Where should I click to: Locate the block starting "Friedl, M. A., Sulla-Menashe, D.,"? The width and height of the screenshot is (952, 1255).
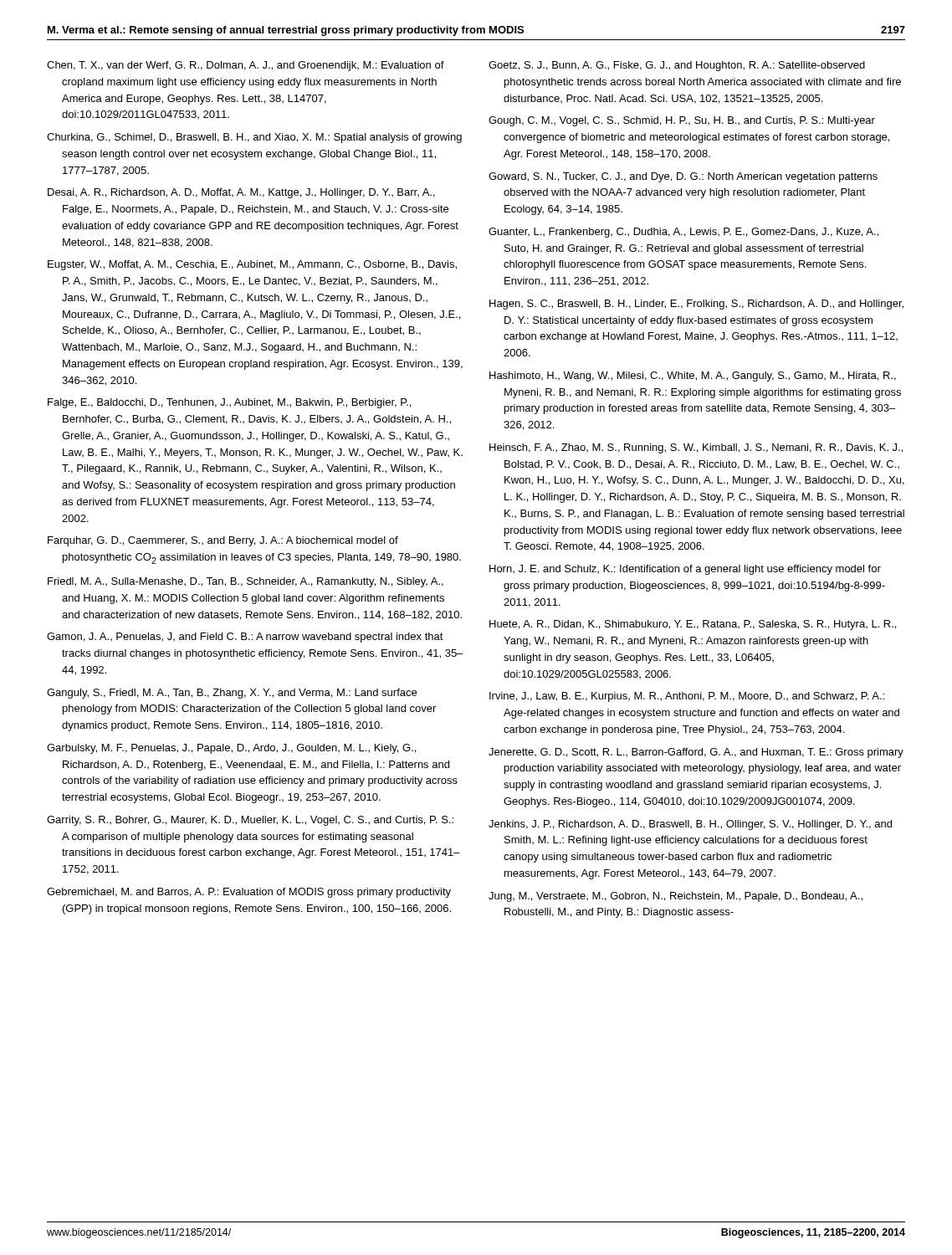pos(255,598)
